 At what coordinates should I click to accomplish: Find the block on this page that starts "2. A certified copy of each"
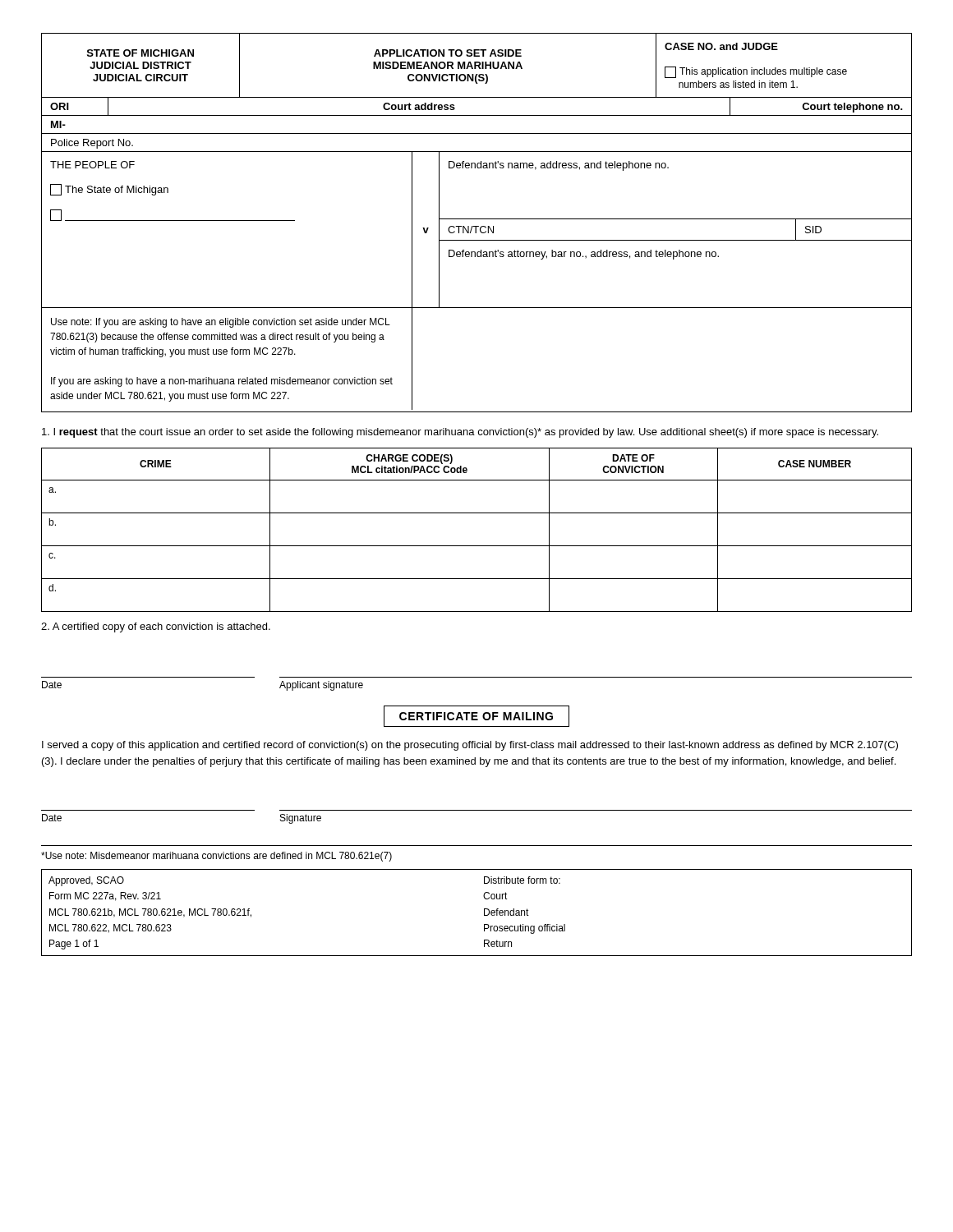coord(156,626)
